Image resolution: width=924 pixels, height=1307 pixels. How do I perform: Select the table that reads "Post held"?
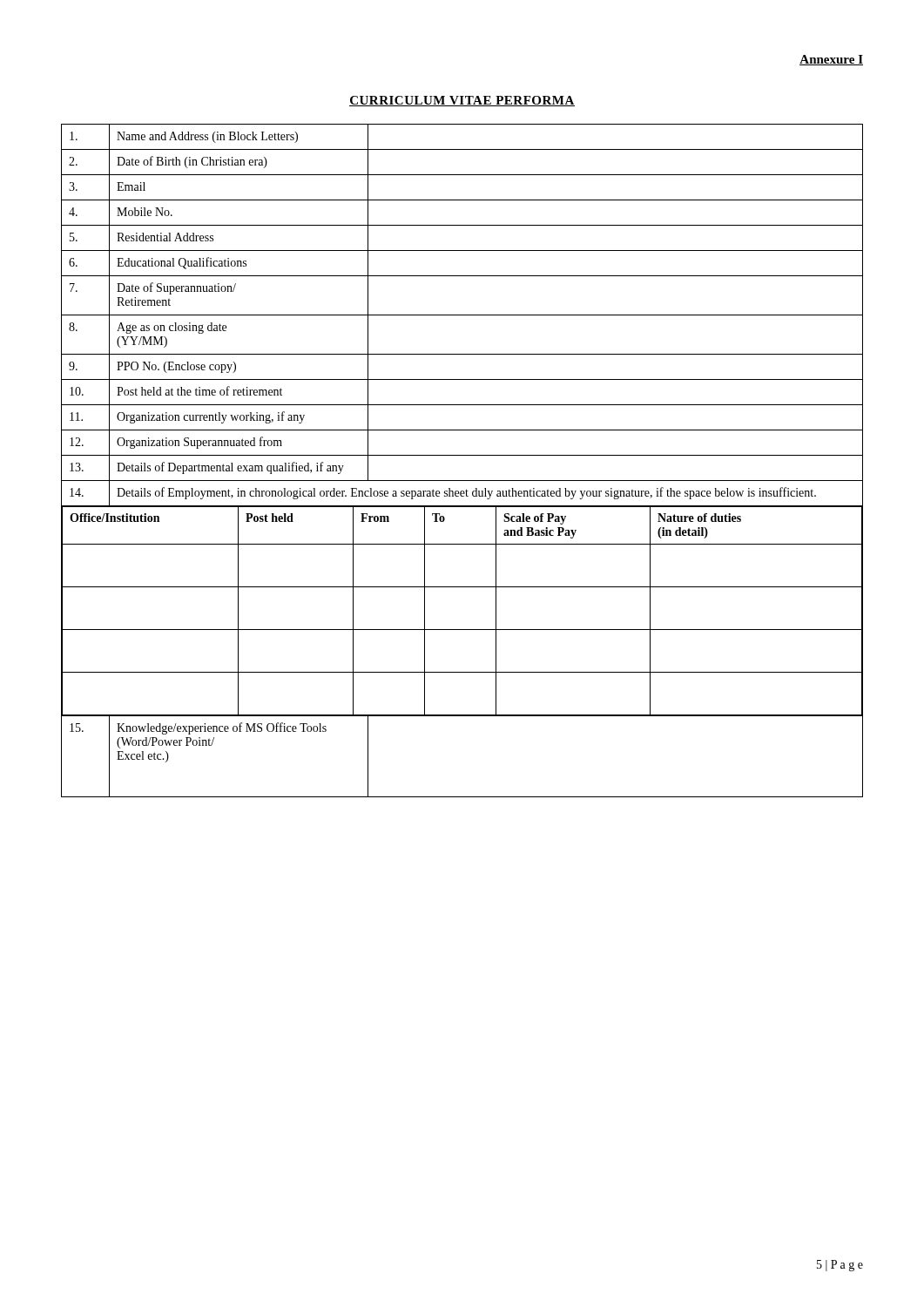[462, 611]
